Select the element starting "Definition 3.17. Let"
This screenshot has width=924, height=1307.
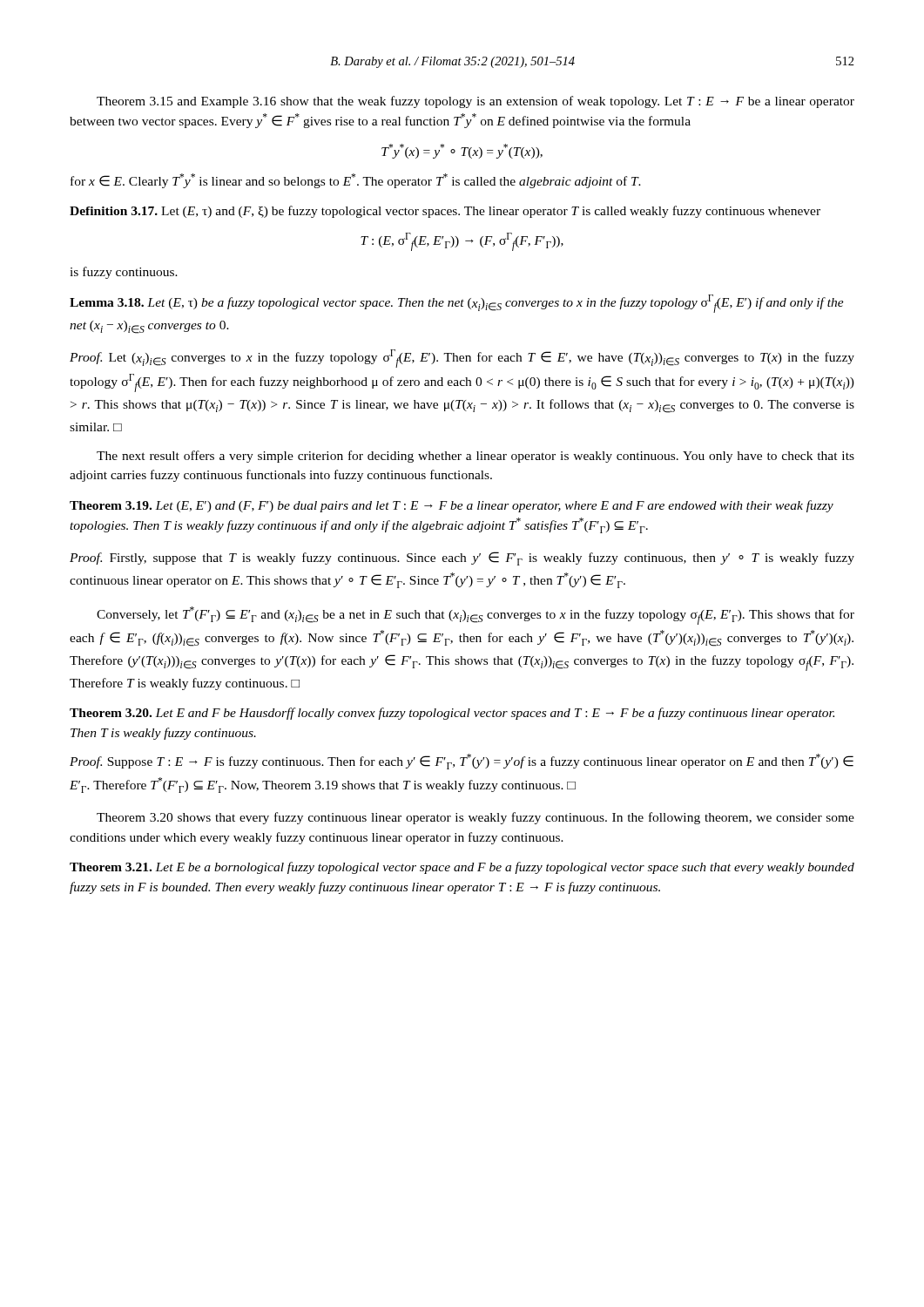445,211
